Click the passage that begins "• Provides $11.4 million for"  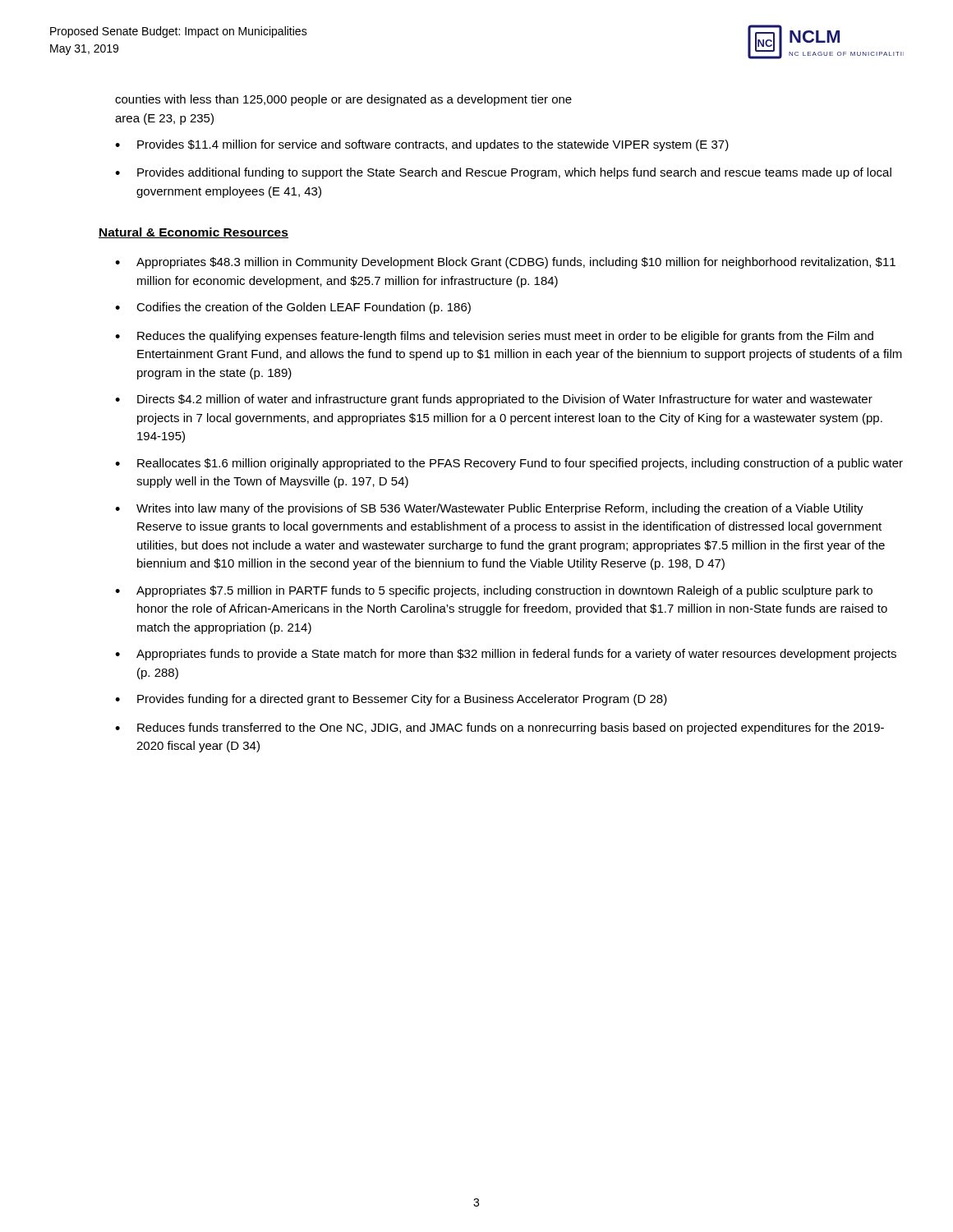pos(509,146)
